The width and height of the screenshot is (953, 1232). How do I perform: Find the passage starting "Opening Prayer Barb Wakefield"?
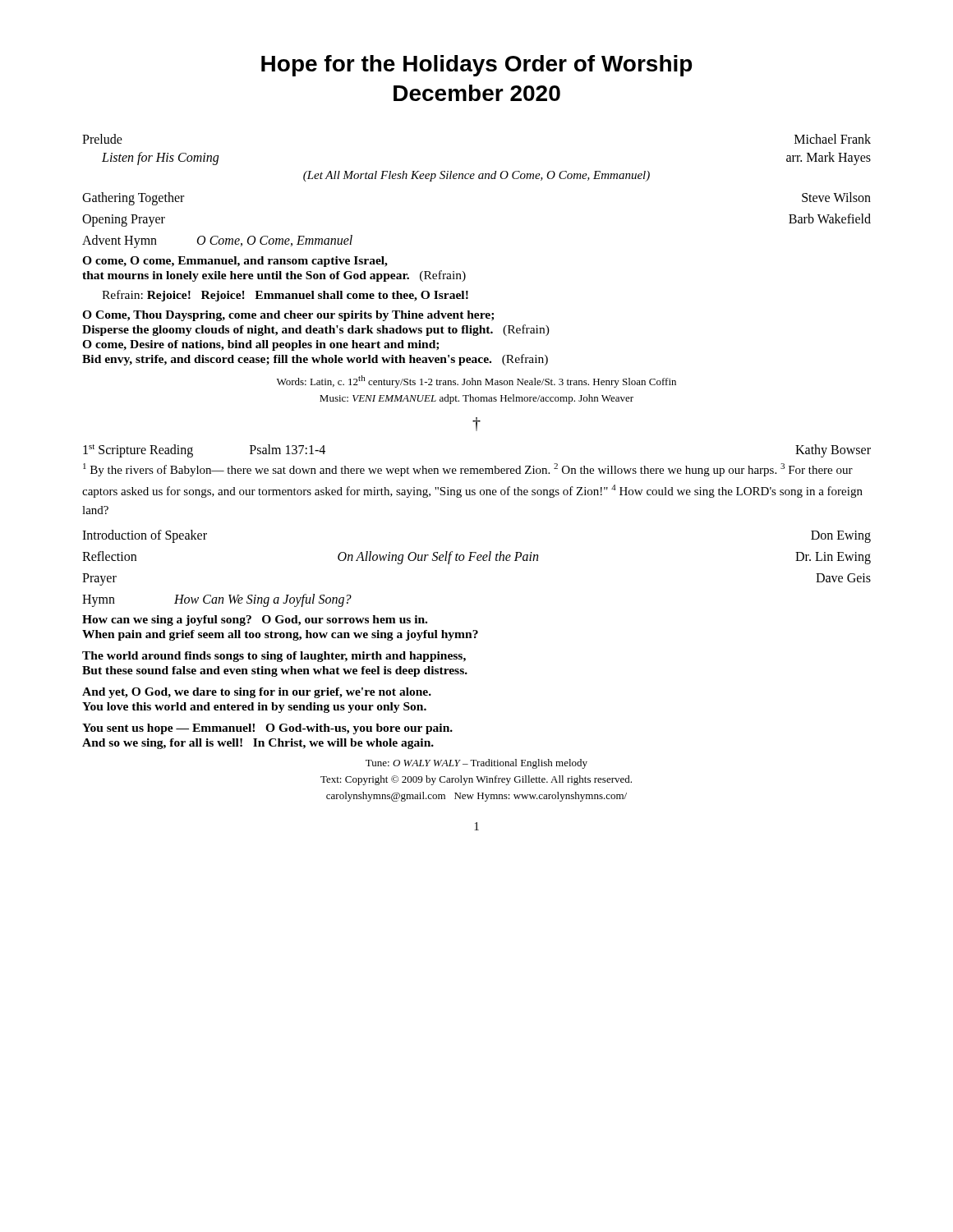[119, 220]
